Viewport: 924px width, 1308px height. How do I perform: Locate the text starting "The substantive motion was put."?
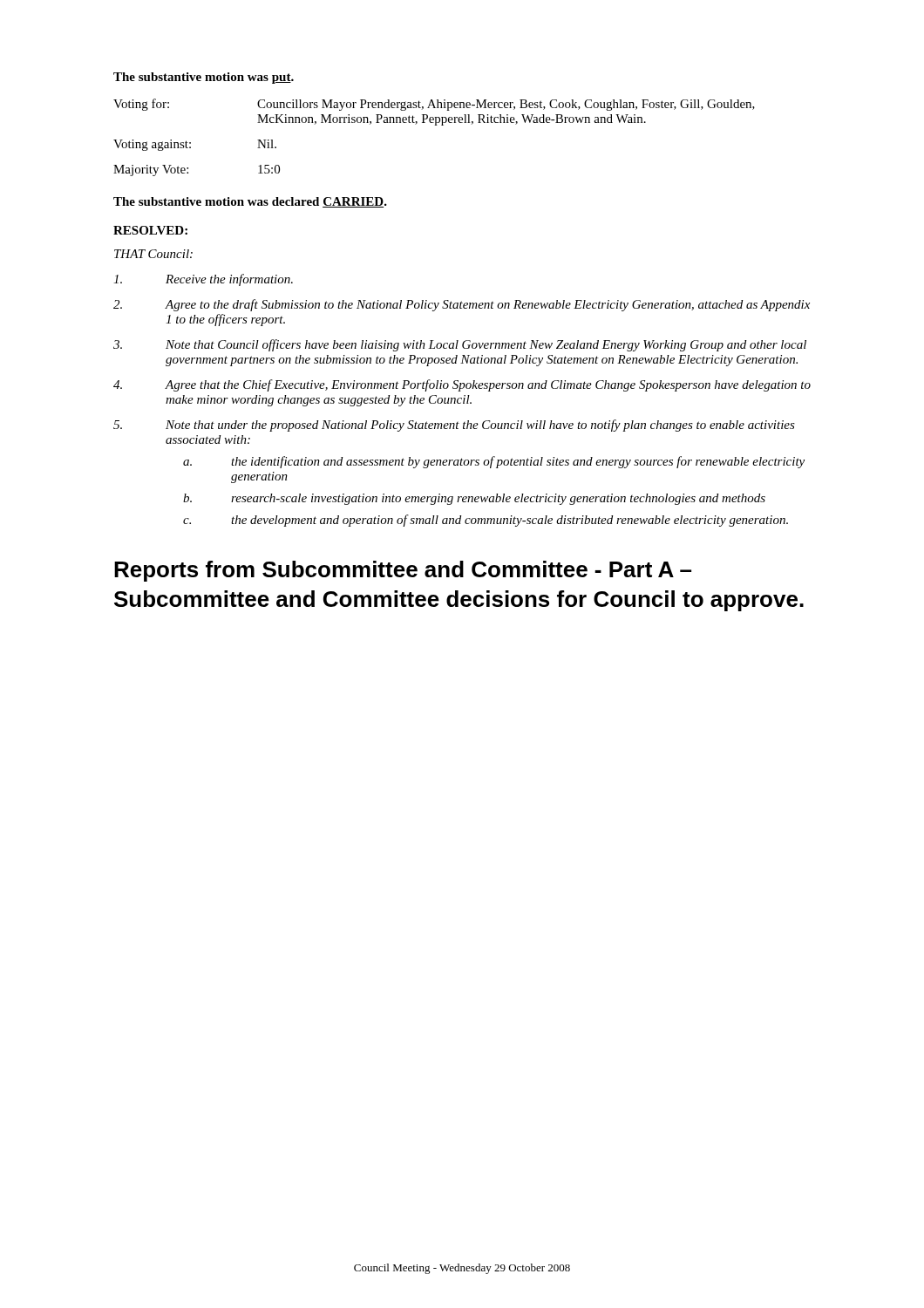point(204,77)
